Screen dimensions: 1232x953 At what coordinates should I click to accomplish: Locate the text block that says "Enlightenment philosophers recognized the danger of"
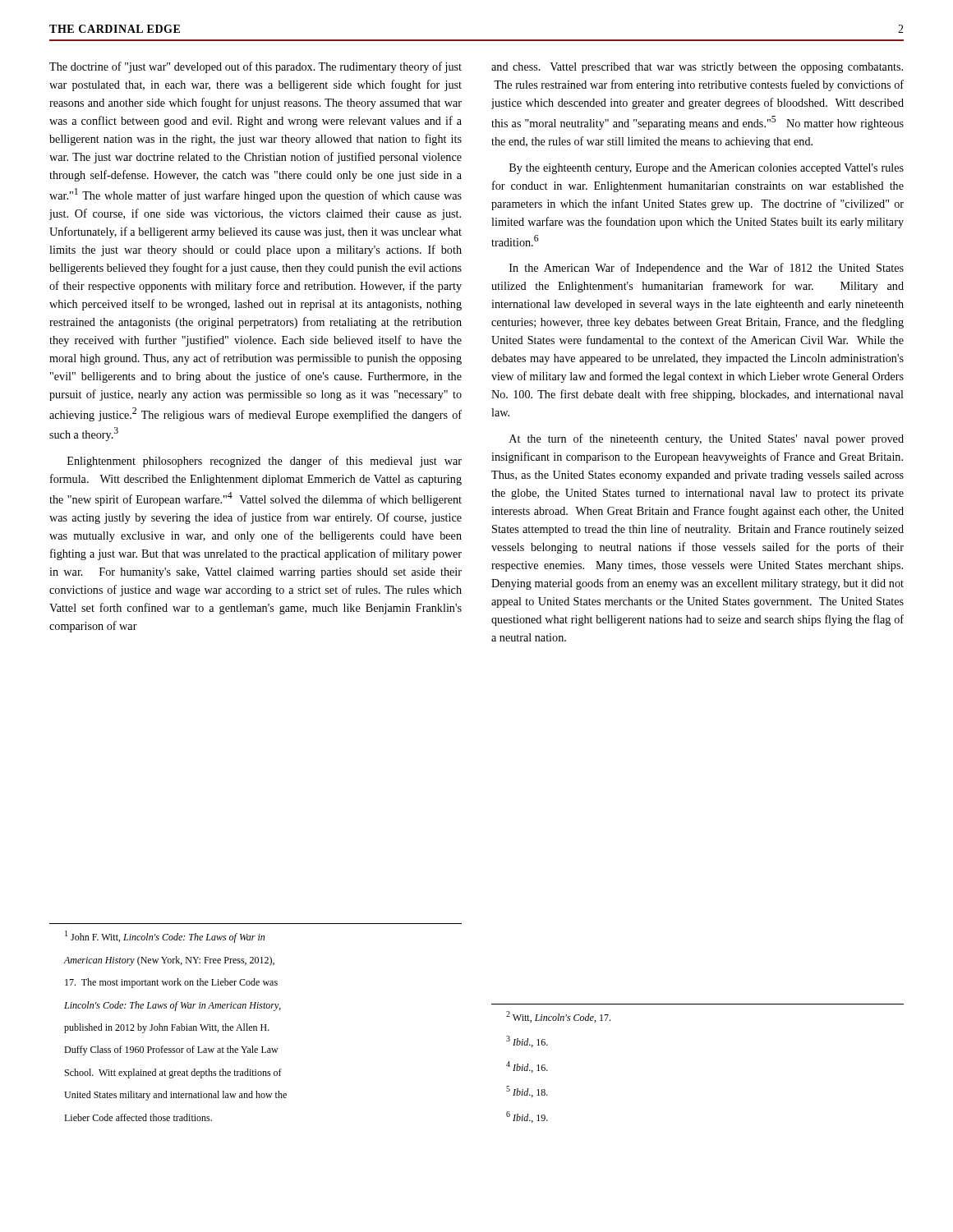(255, 543)
